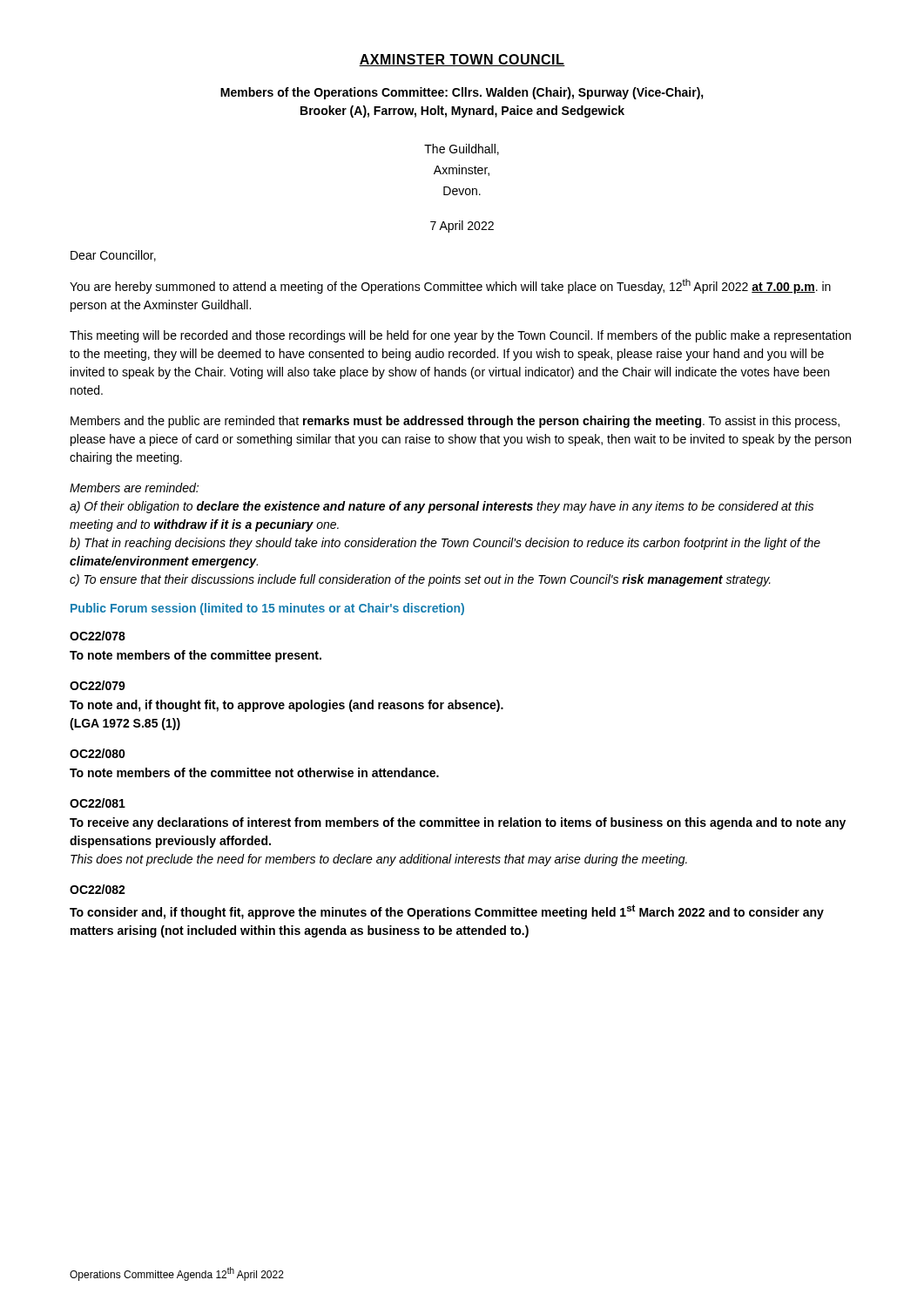Click on the element starting "This meeting will be recorded and"

coord(461,363)
